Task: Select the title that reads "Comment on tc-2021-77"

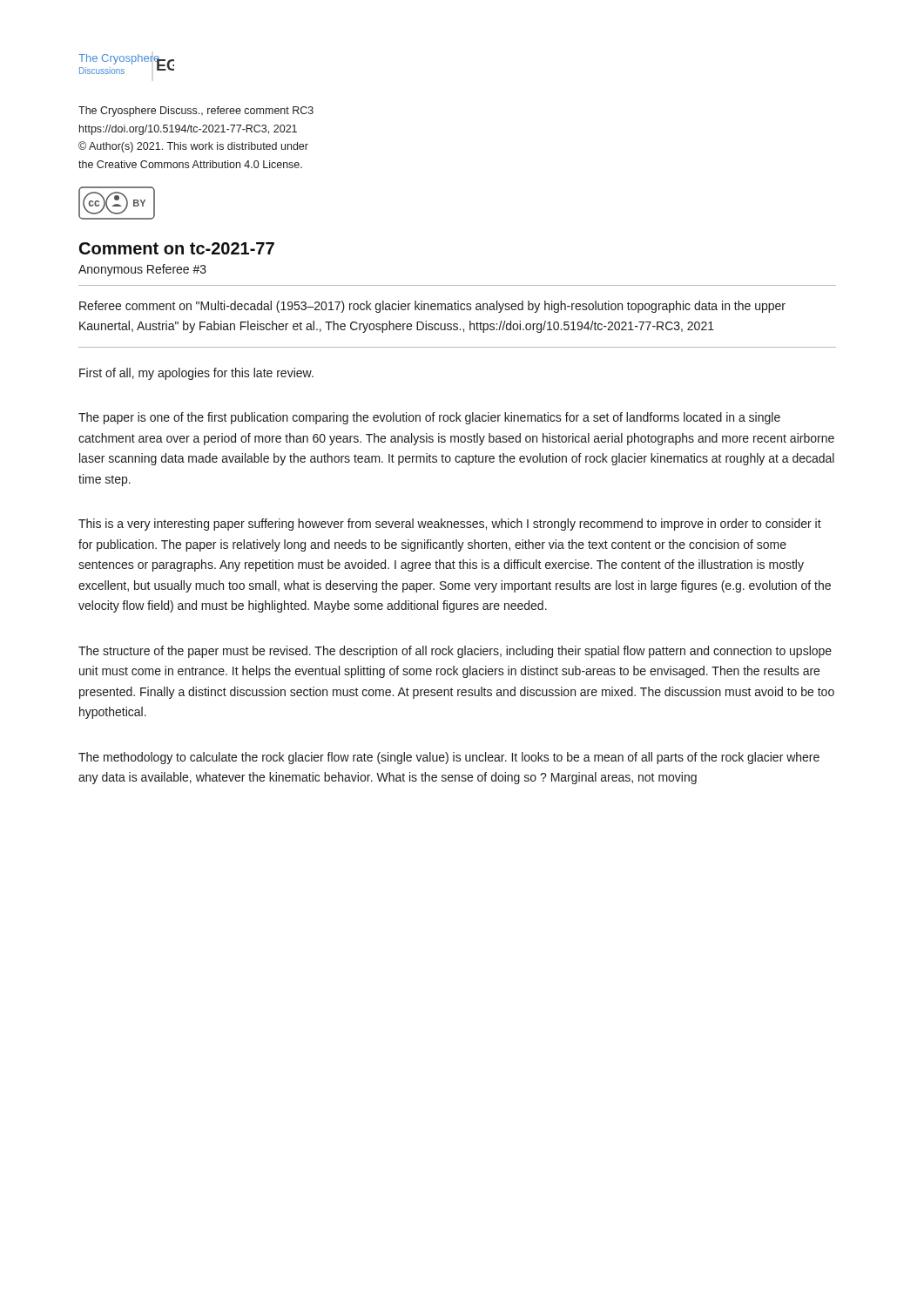Action: point(177,248)
